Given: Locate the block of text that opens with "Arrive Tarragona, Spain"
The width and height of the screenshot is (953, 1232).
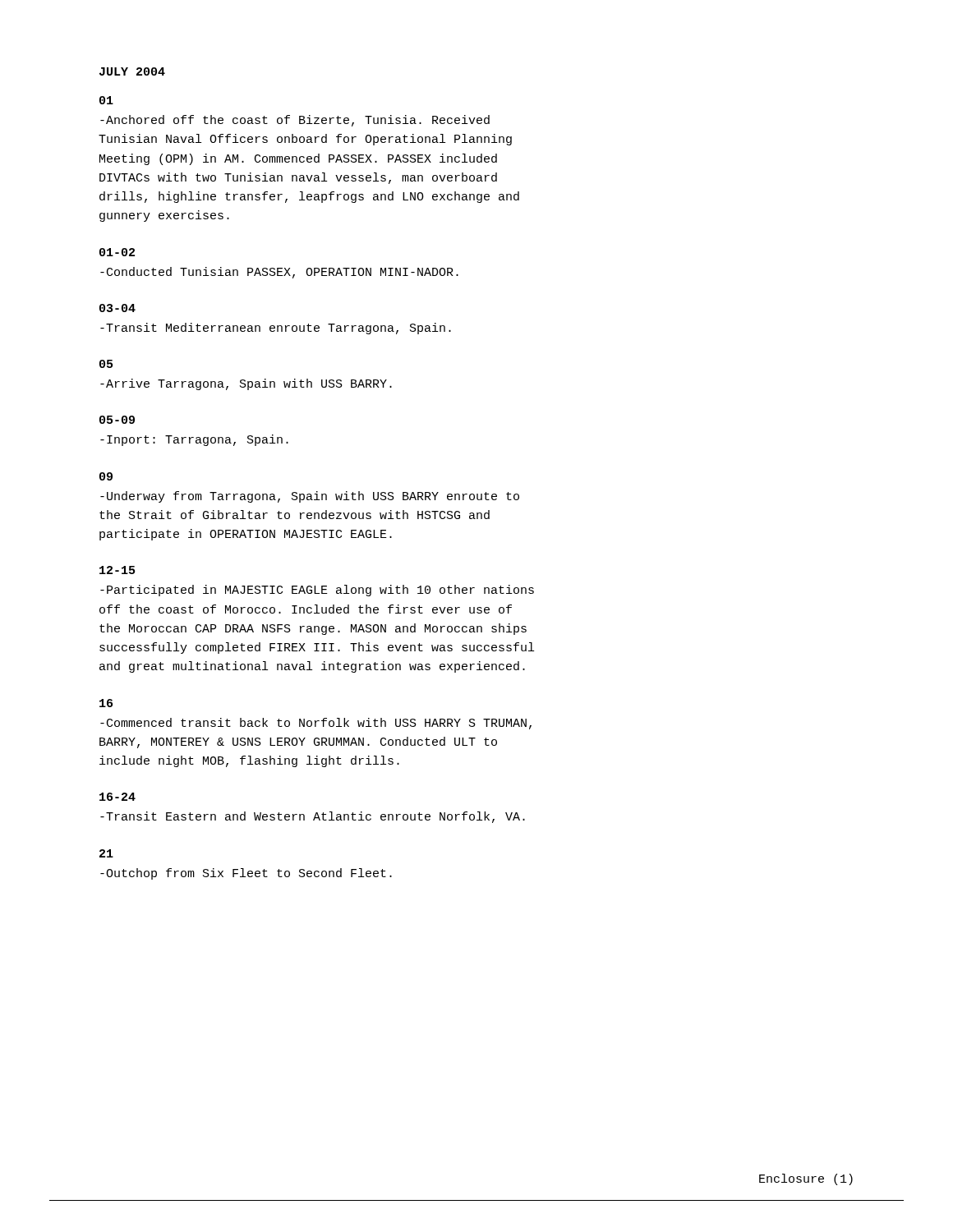Looking at the screenshot, I should pos(246,385).
